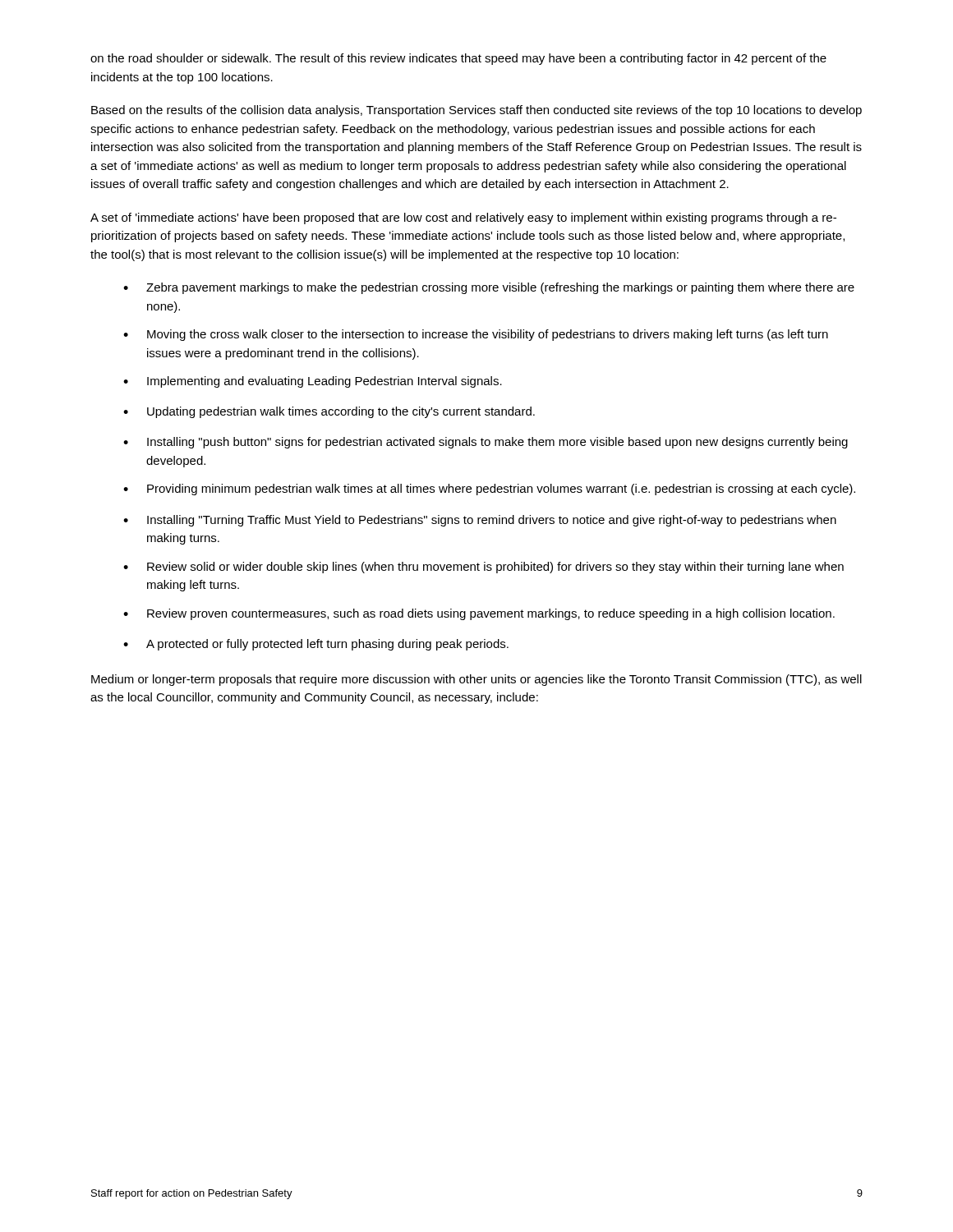953x1232 pixels.
Task: Navigate to the passage starting "• Providing minimum pedestrian walk times"
Action: (x=493, y=490)
